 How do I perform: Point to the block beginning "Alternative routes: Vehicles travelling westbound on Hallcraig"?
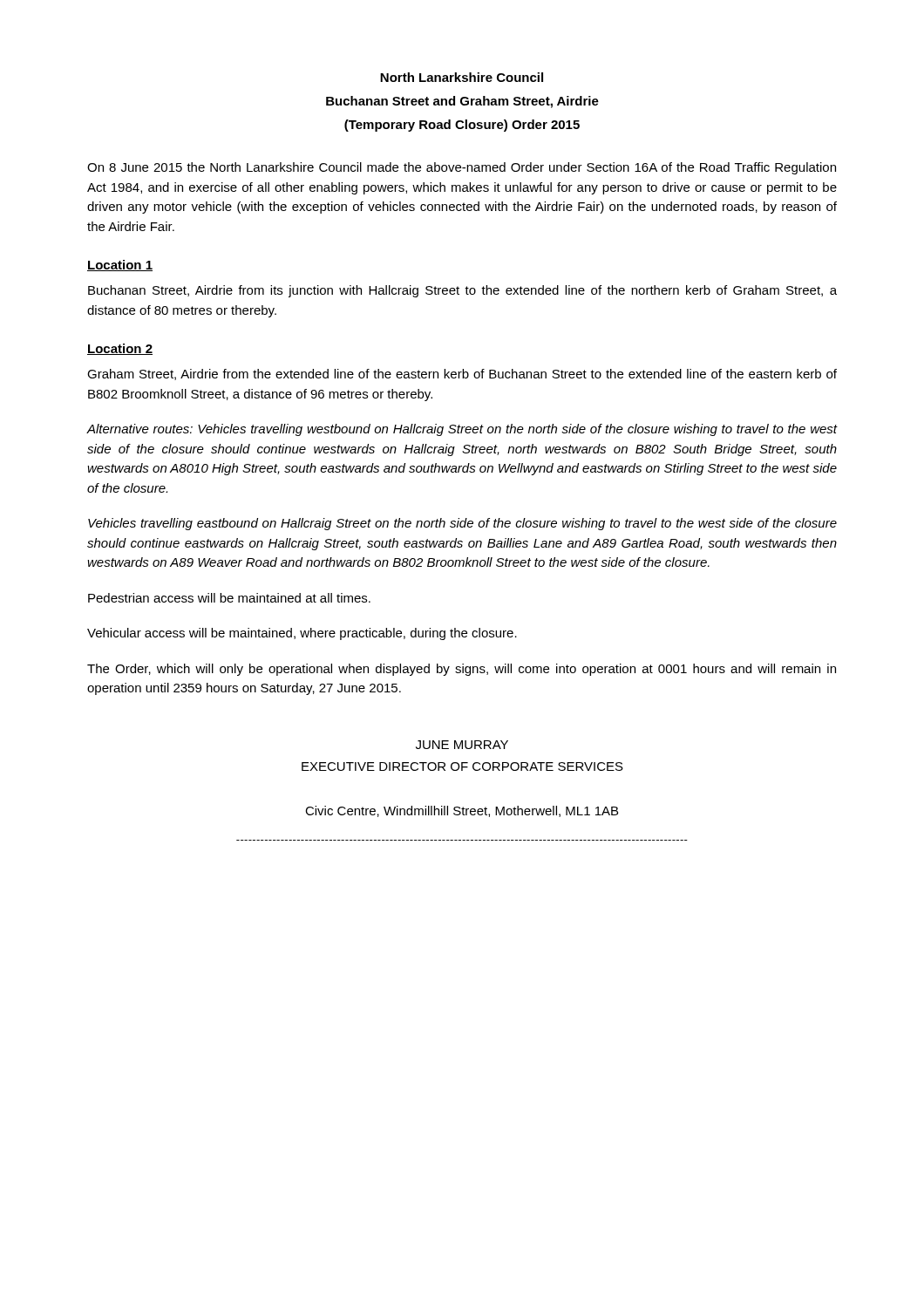(462, 458)
